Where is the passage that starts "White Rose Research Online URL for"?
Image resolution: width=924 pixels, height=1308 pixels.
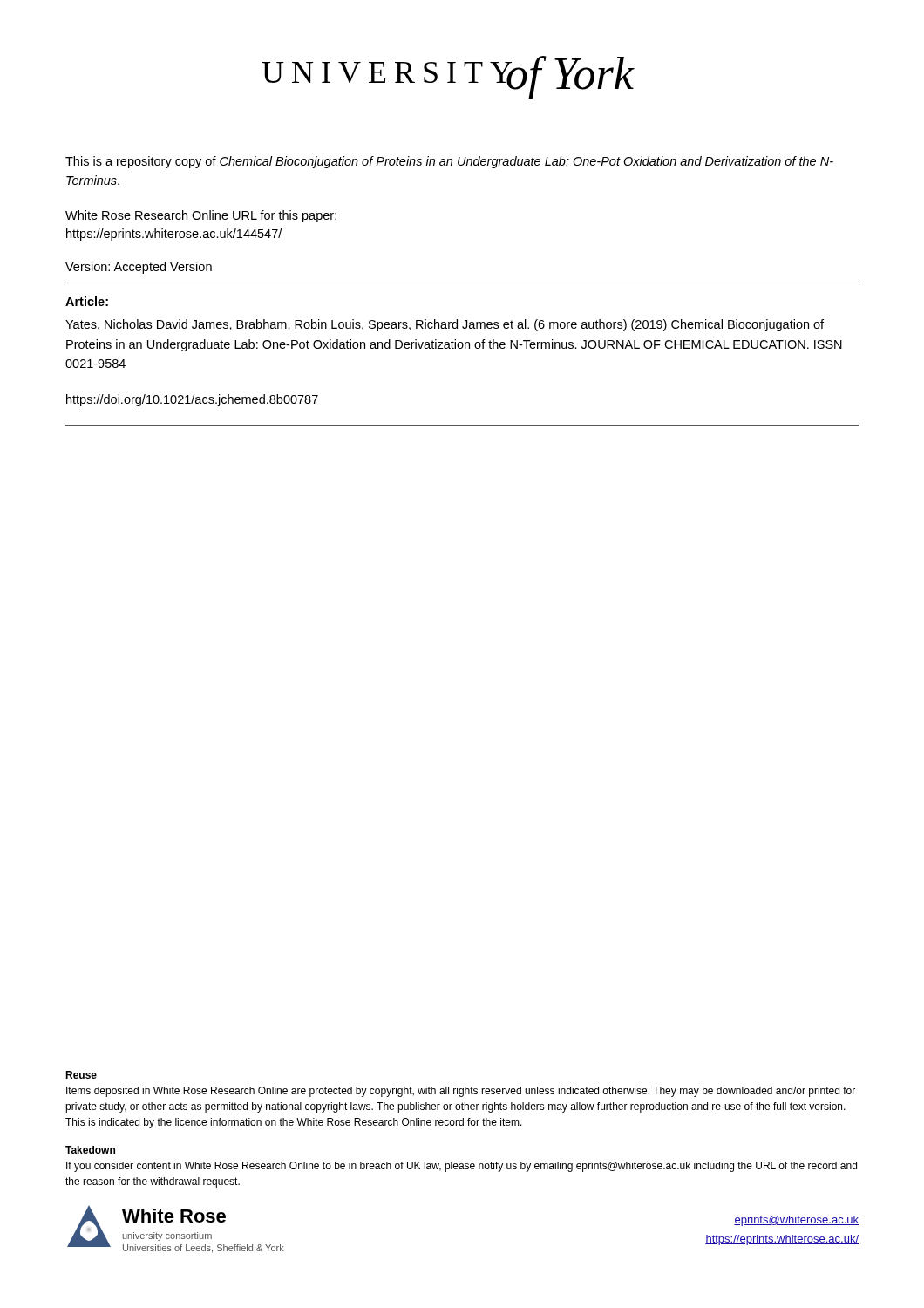click(x=201, y=224)
